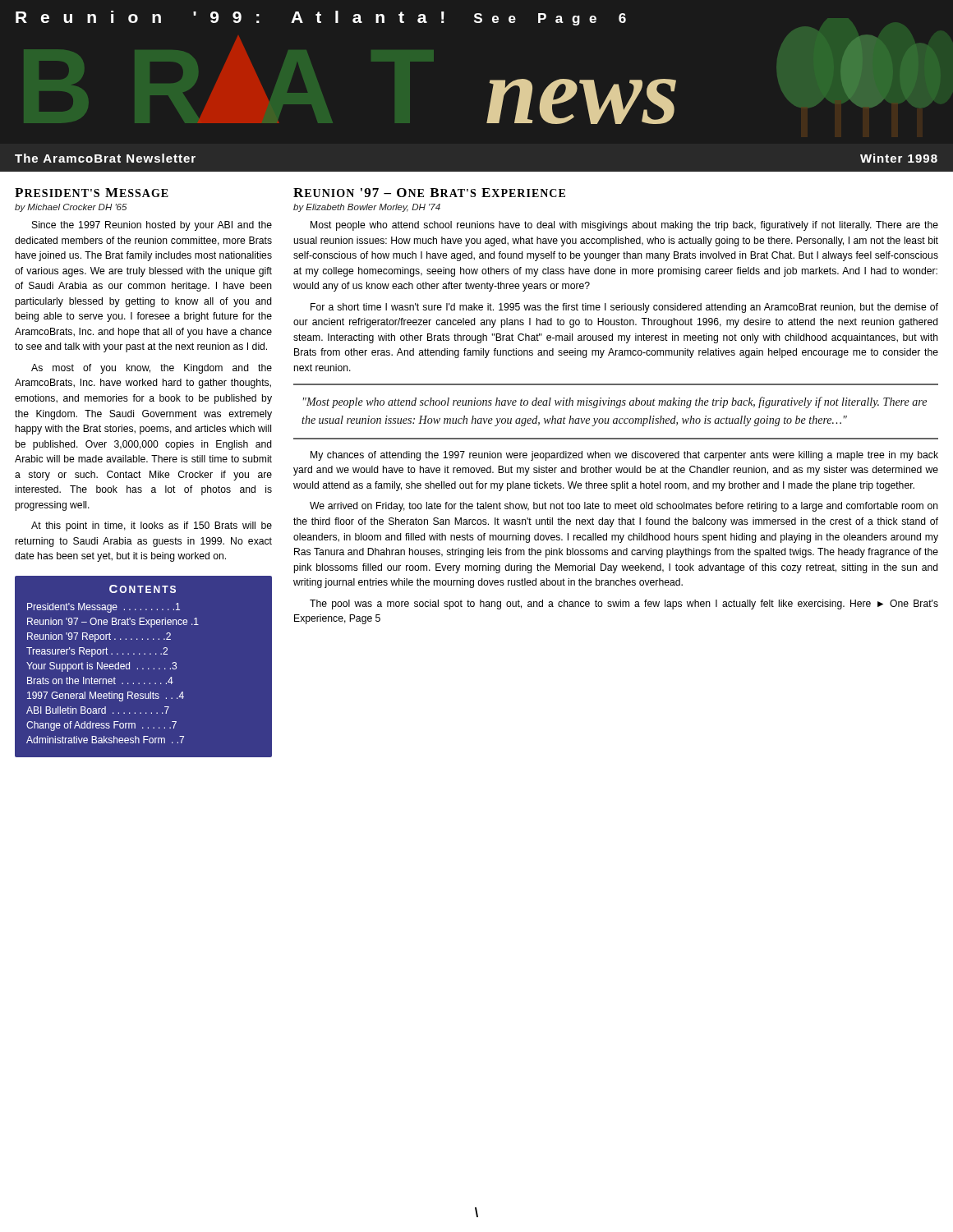Select the list item that reads "Treasurer's Report . . . ."
953x1232 pixels.
point(97,651)
